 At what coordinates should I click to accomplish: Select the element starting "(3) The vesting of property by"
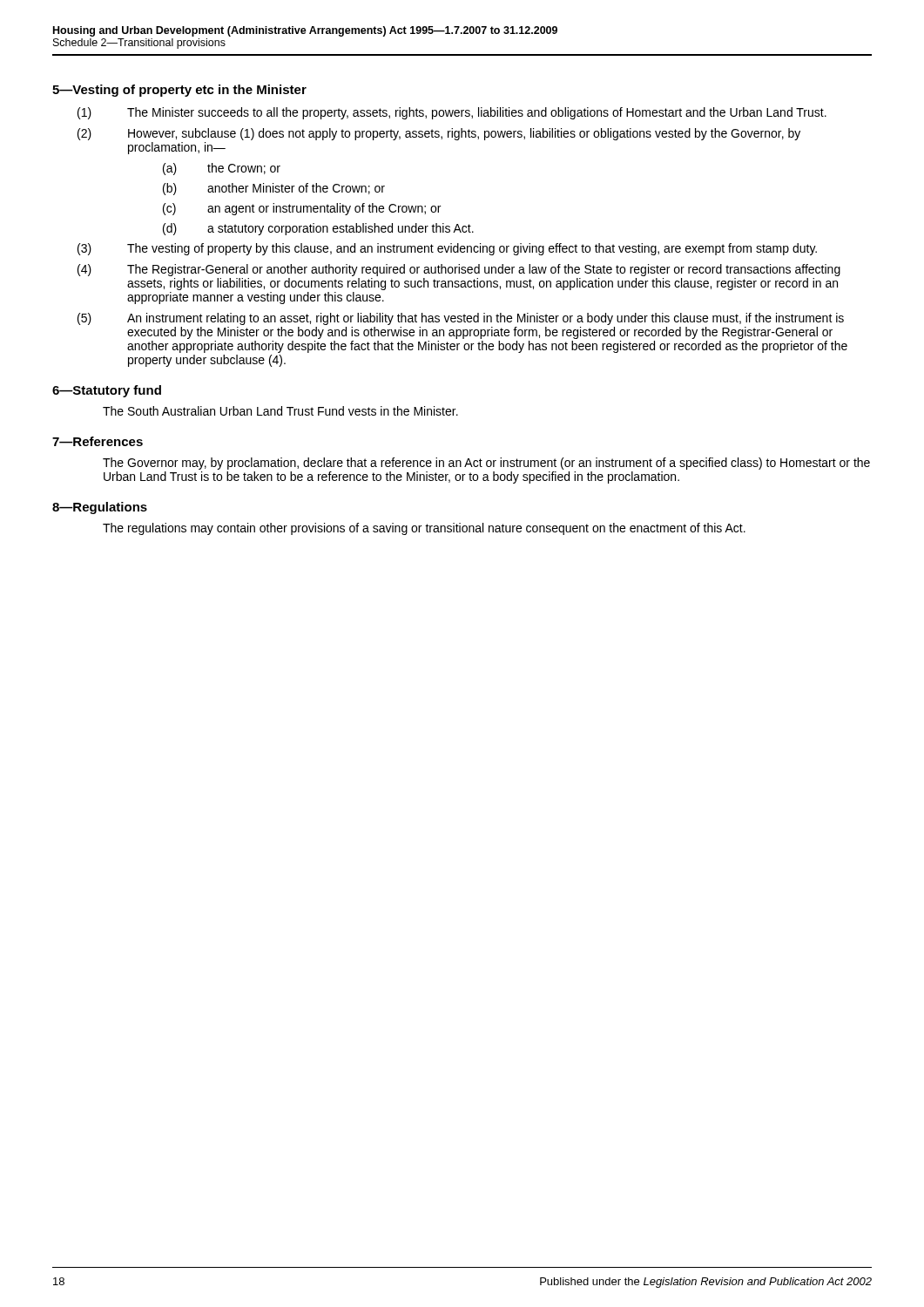point(462,248)
